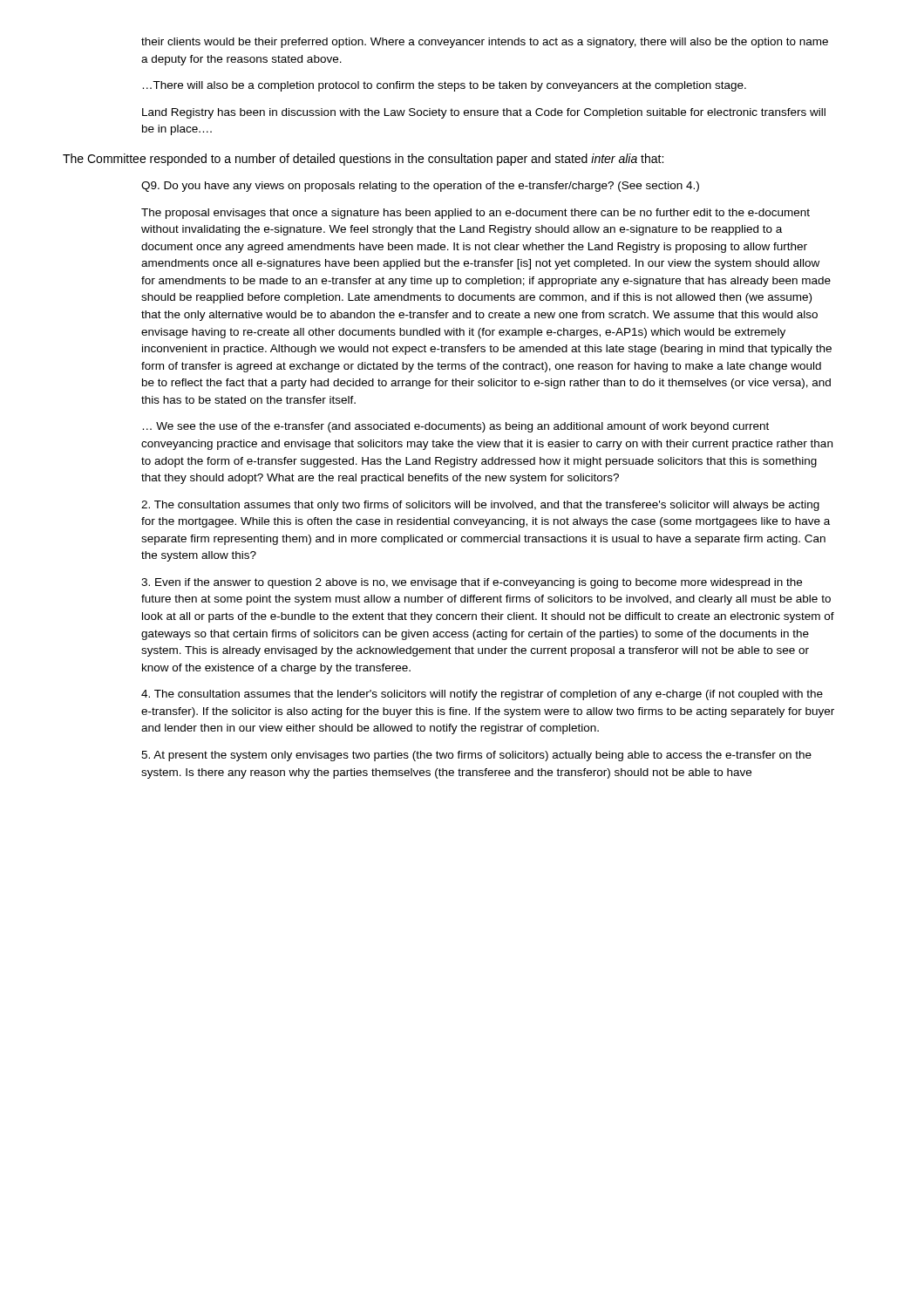This screenshot has width=924, height=1308.
Task: Where is the passage that starts "The proposal envisages that once a signature has"?
Action: tap(487, 306)
